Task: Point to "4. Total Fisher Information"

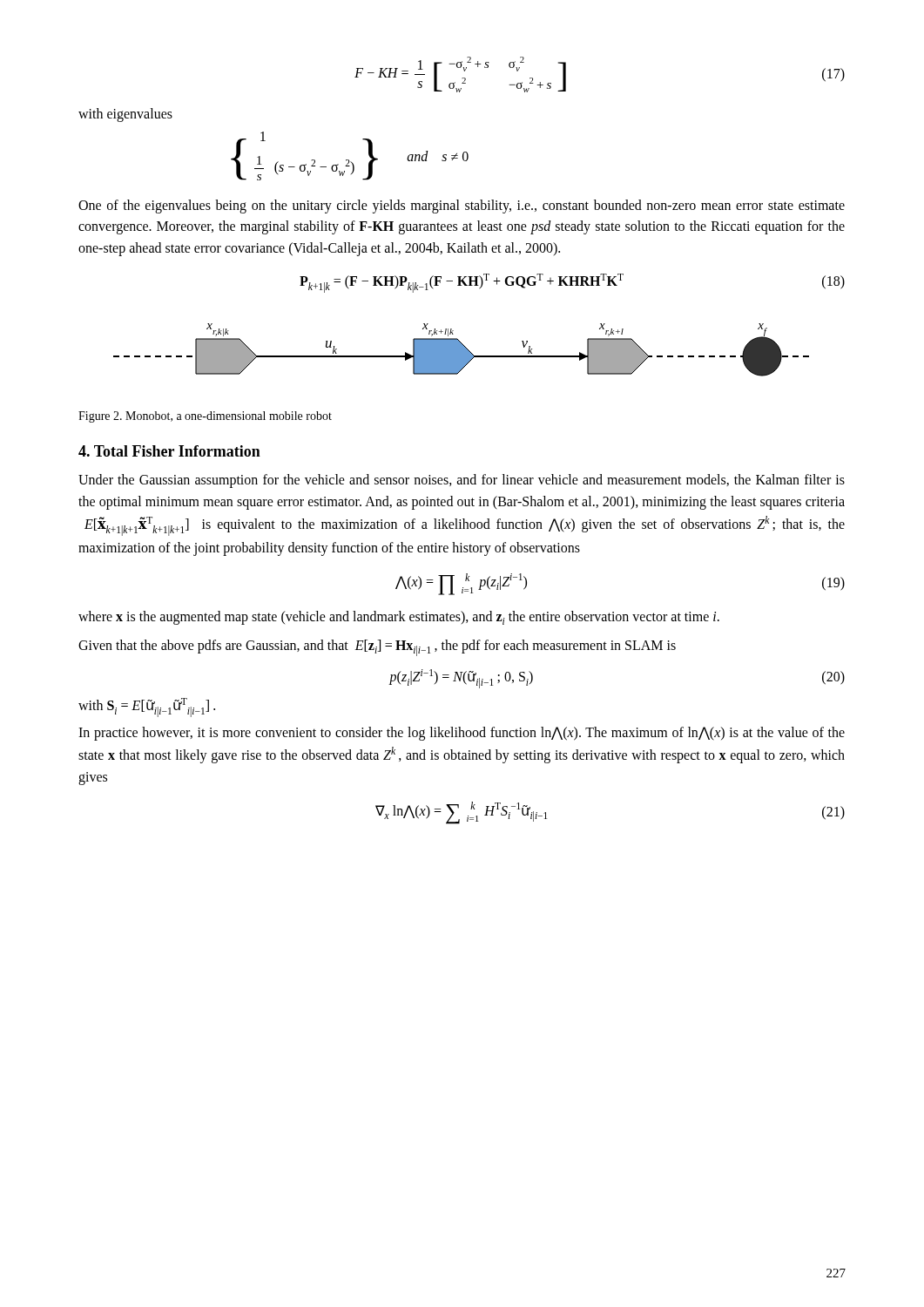Action: pos(169,452)
